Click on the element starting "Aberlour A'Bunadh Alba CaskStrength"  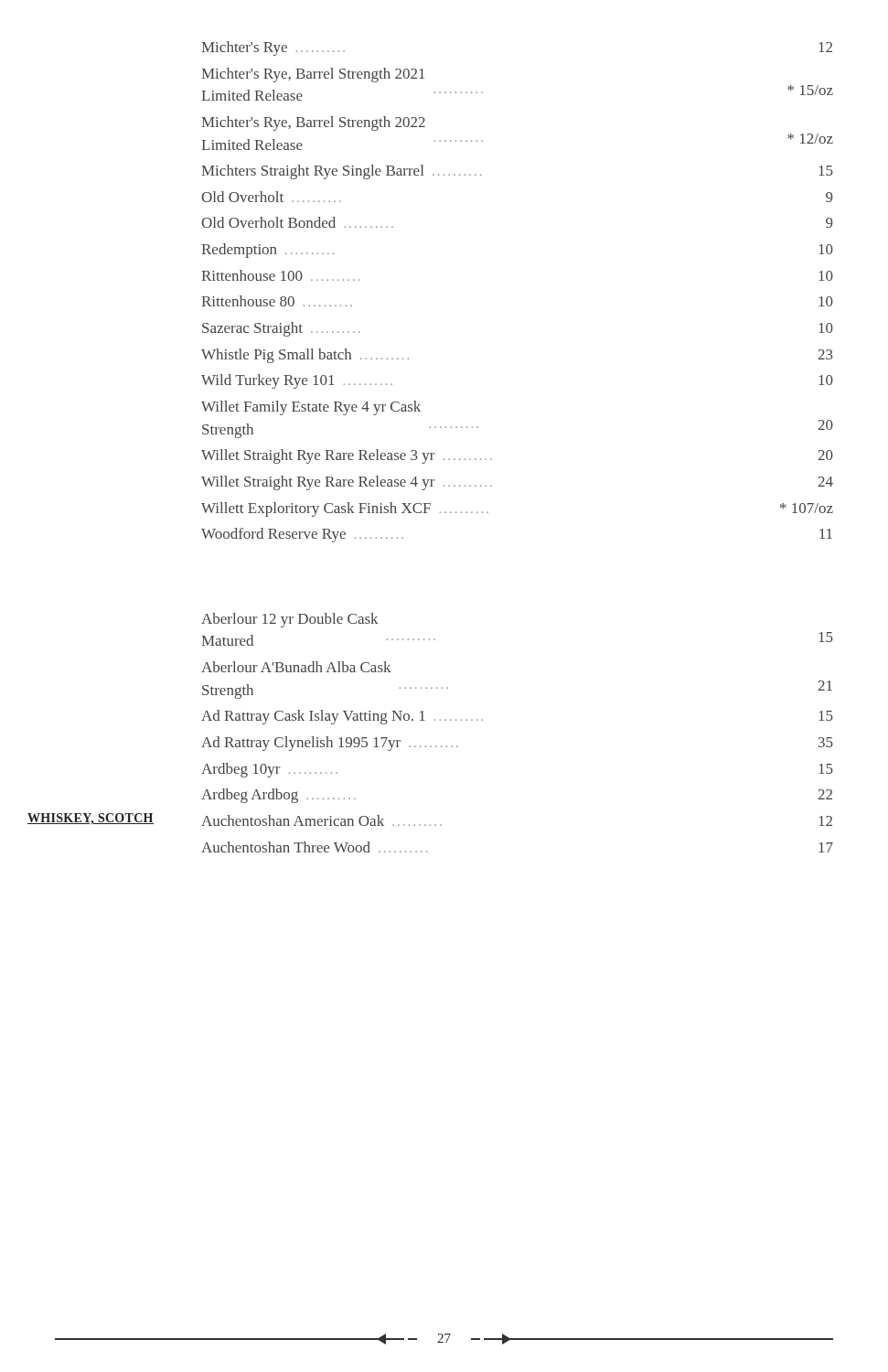pyautogui.click(x=296, y=667)
